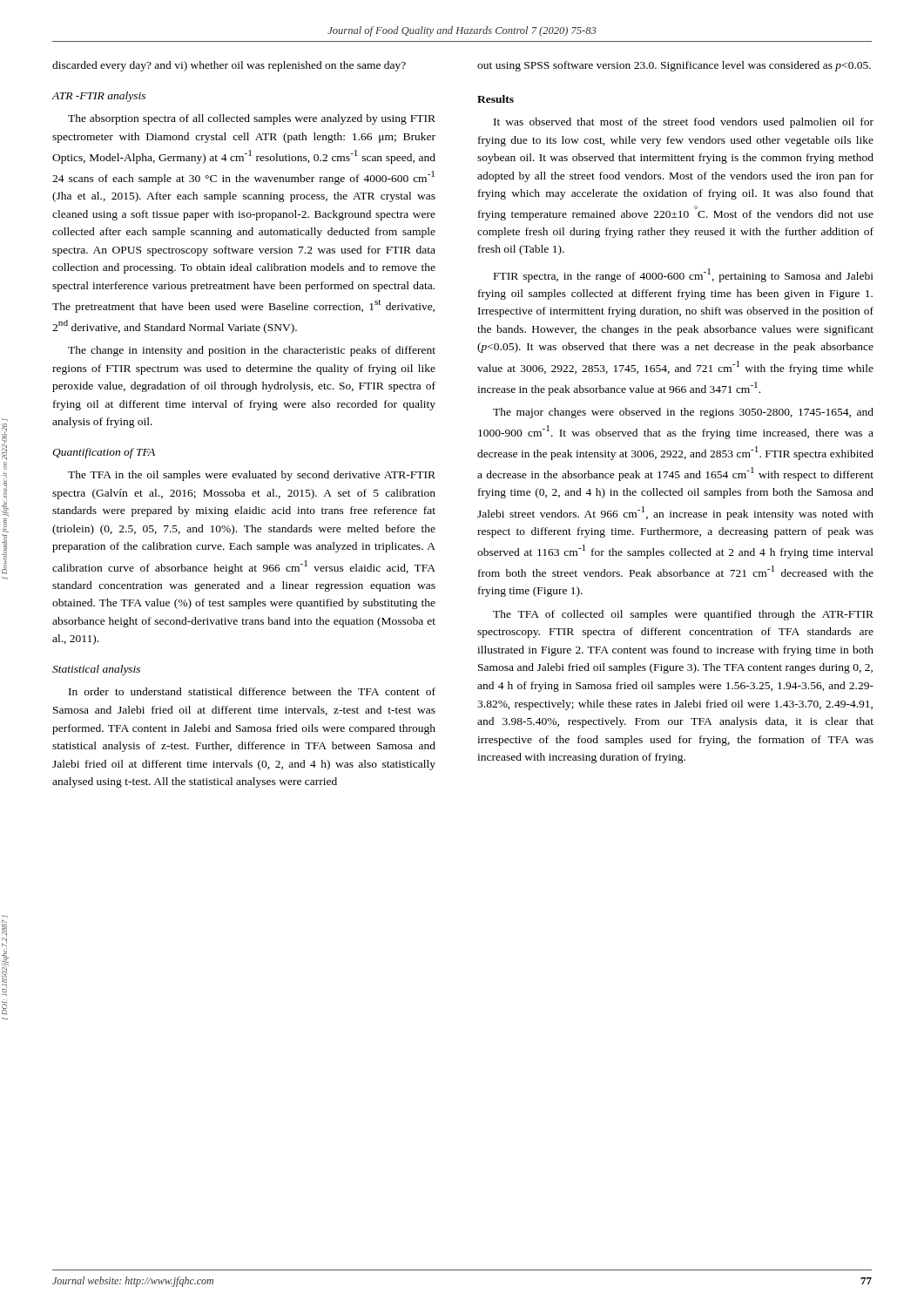Viewport: 924px width, 1307px height.
Task: Locate the block of text that opens with "The TFA in"
Action: coord(244,557)
